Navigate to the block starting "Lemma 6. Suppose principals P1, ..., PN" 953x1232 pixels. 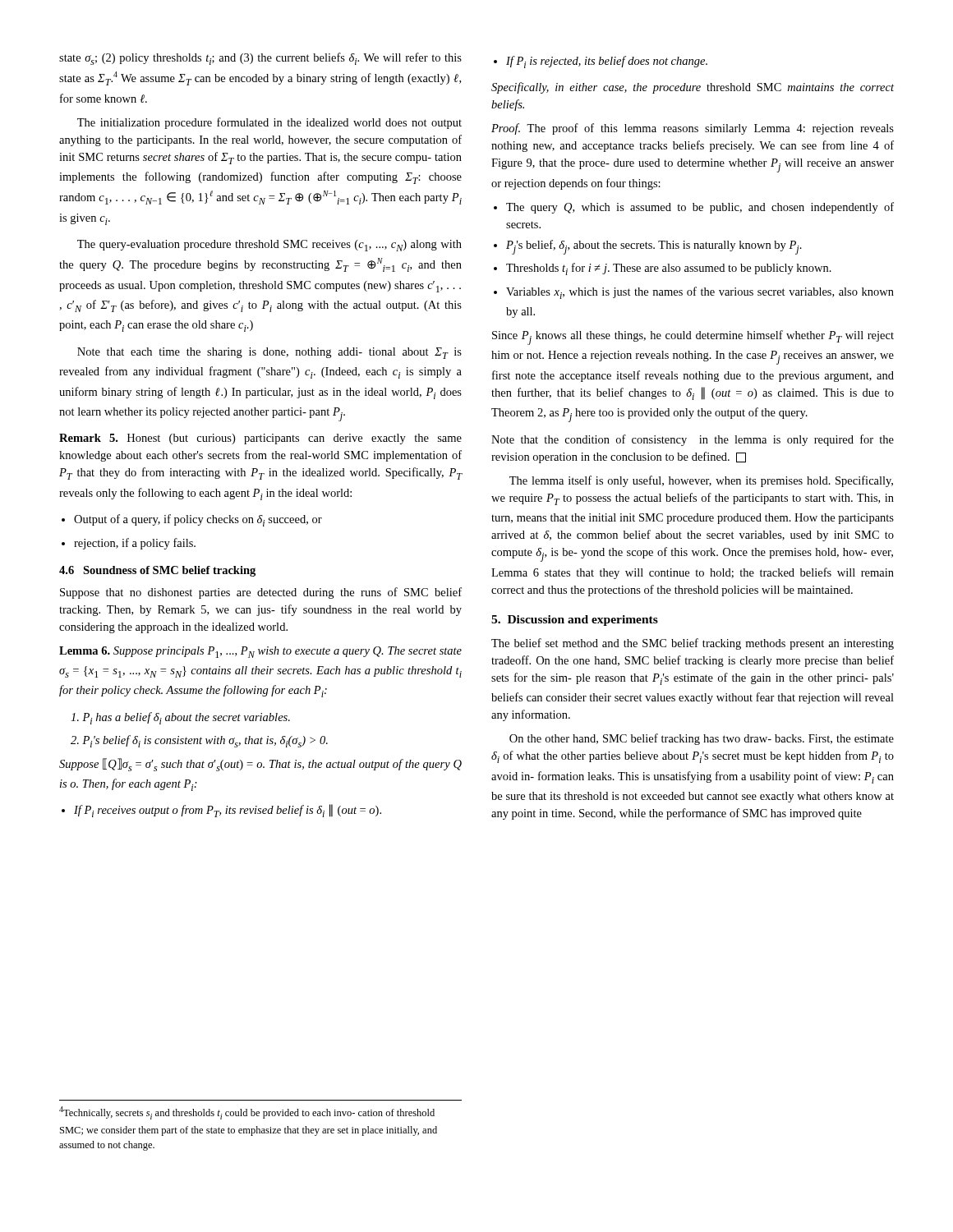(260, 672)
